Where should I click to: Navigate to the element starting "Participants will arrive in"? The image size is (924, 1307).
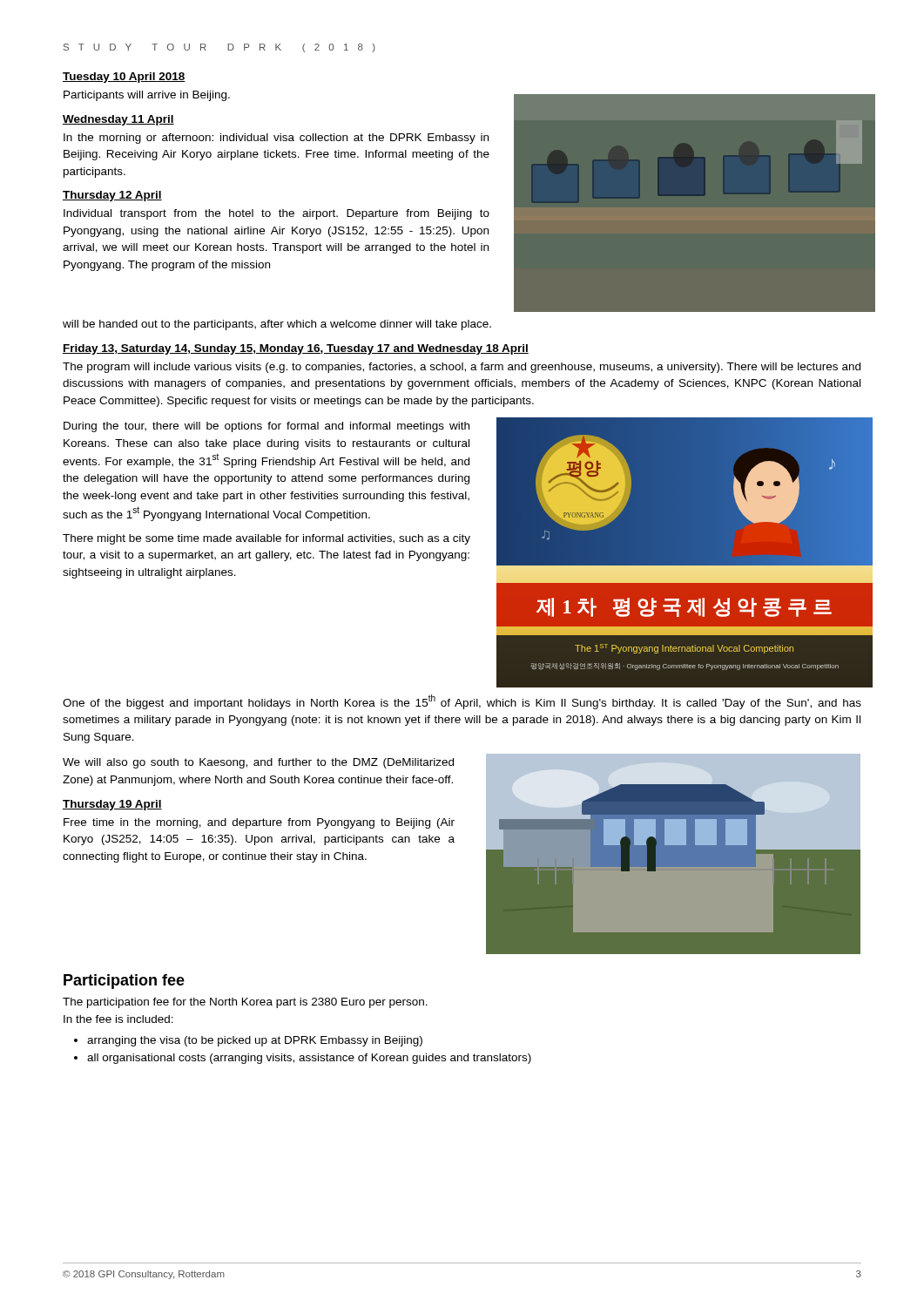147,94
